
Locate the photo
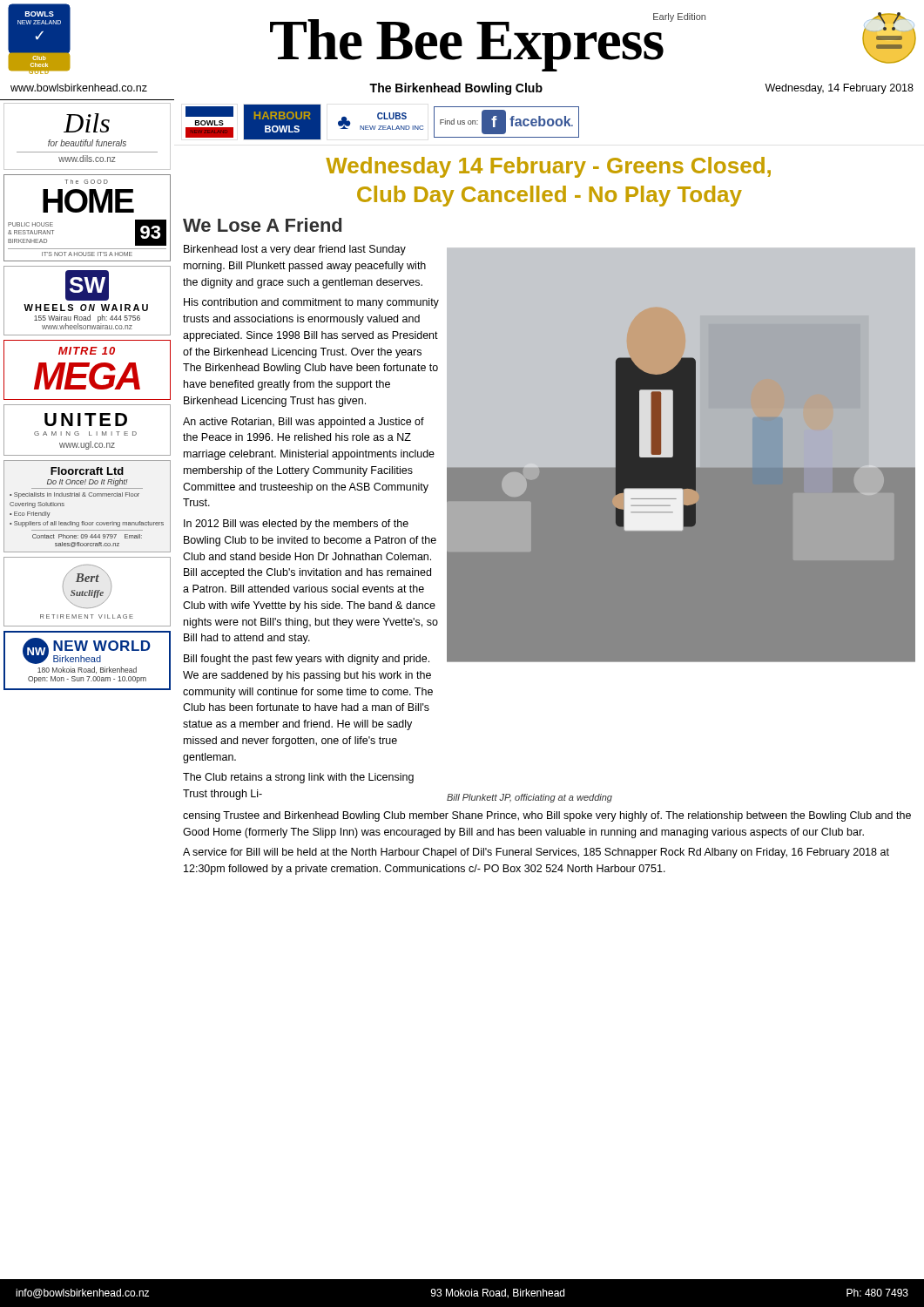click(681, 515)
